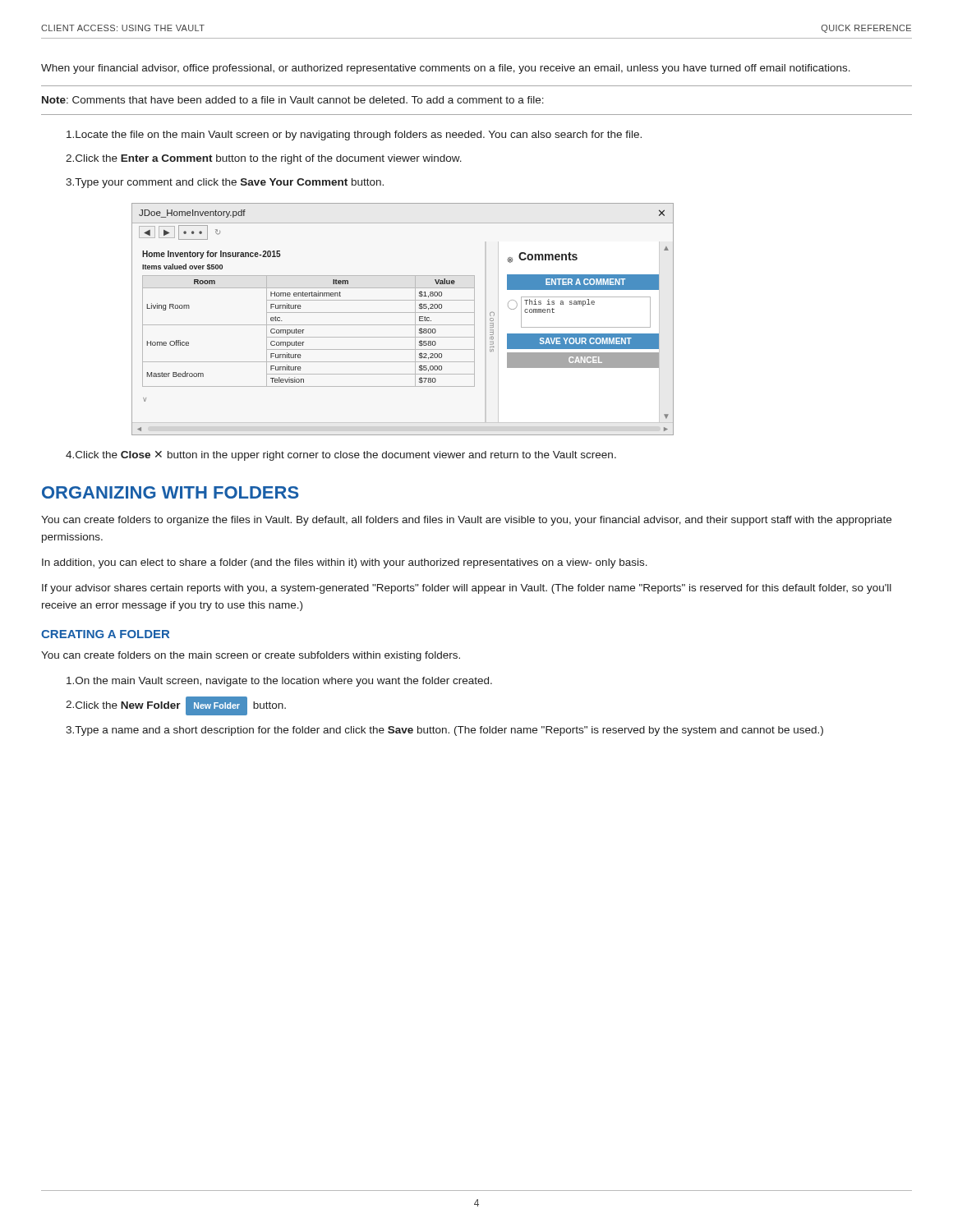The width and height of the screenshot is (953, 1232).
Task: Click on the passage starting "In addition, you can"
Action: click(x=344, y=562)
